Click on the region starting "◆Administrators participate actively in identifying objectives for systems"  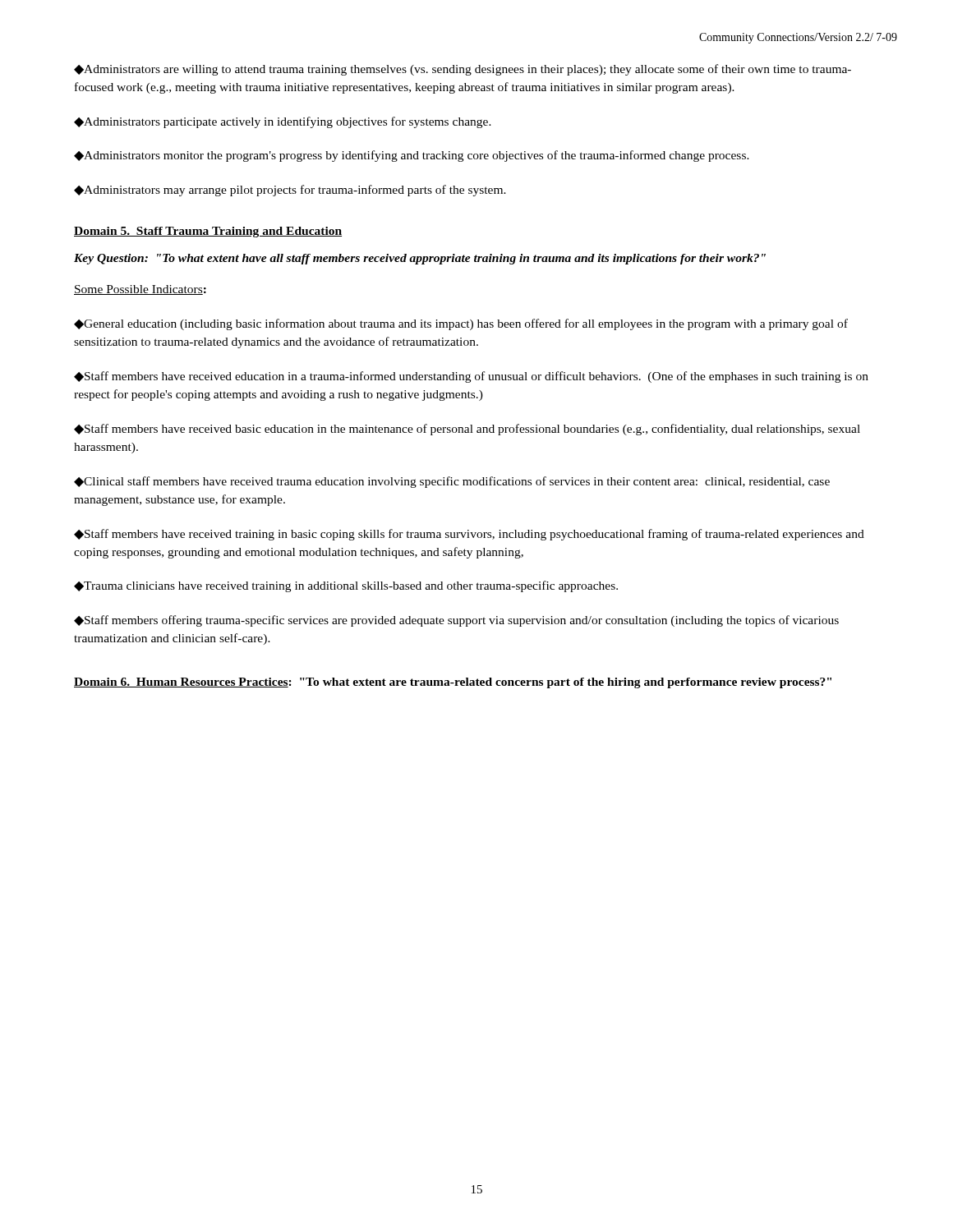point(283,121)
